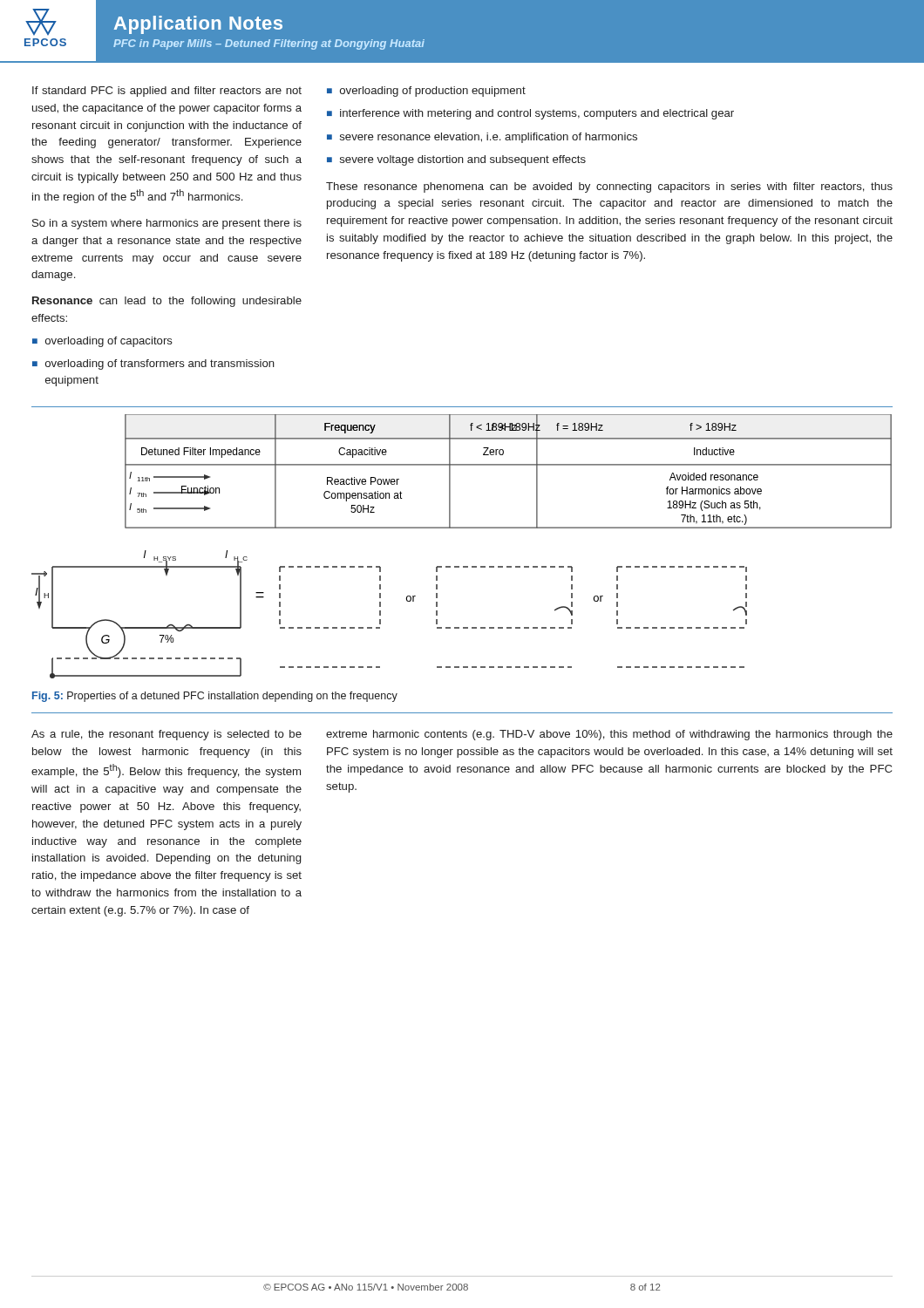924x1308 pixels.
Task: Click on the text block that says "Resonance can lead to the"
Action: (167, 309)
